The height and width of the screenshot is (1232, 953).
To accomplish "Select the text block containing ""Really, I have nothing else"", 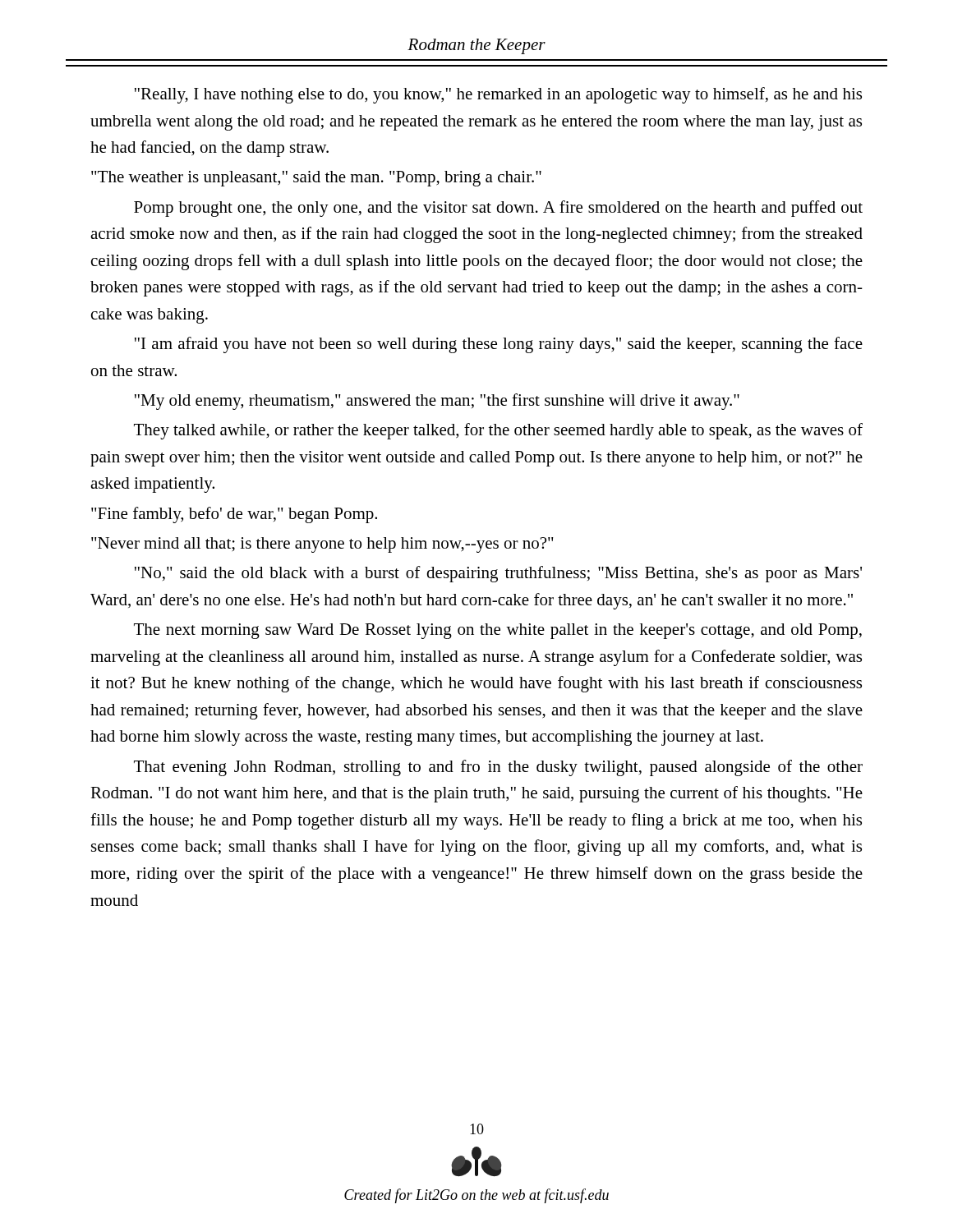I will [x=498, y=95].
